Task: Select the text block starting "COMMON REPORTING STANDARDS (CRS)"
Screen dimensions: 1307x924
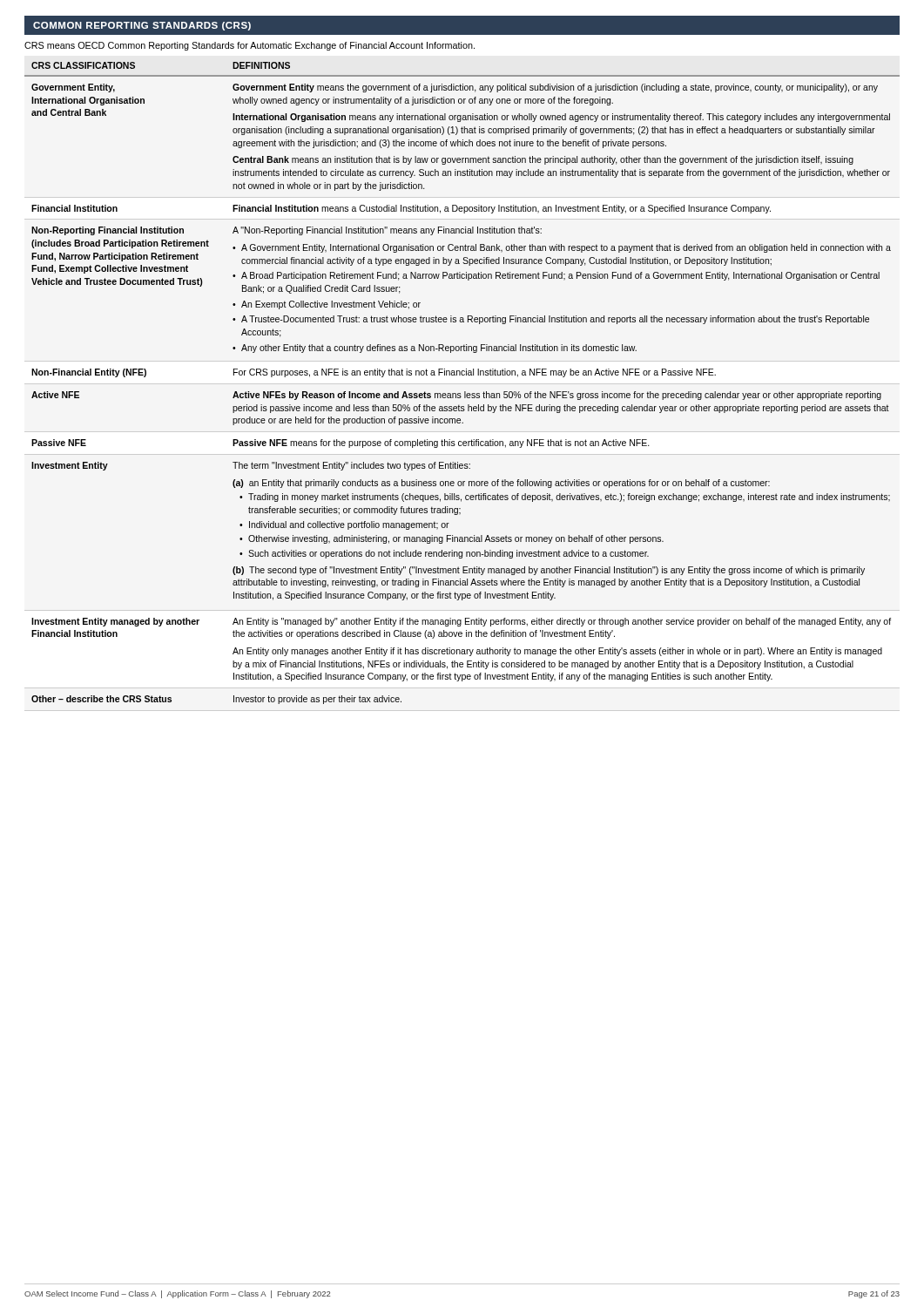Action: click(142, 25)
